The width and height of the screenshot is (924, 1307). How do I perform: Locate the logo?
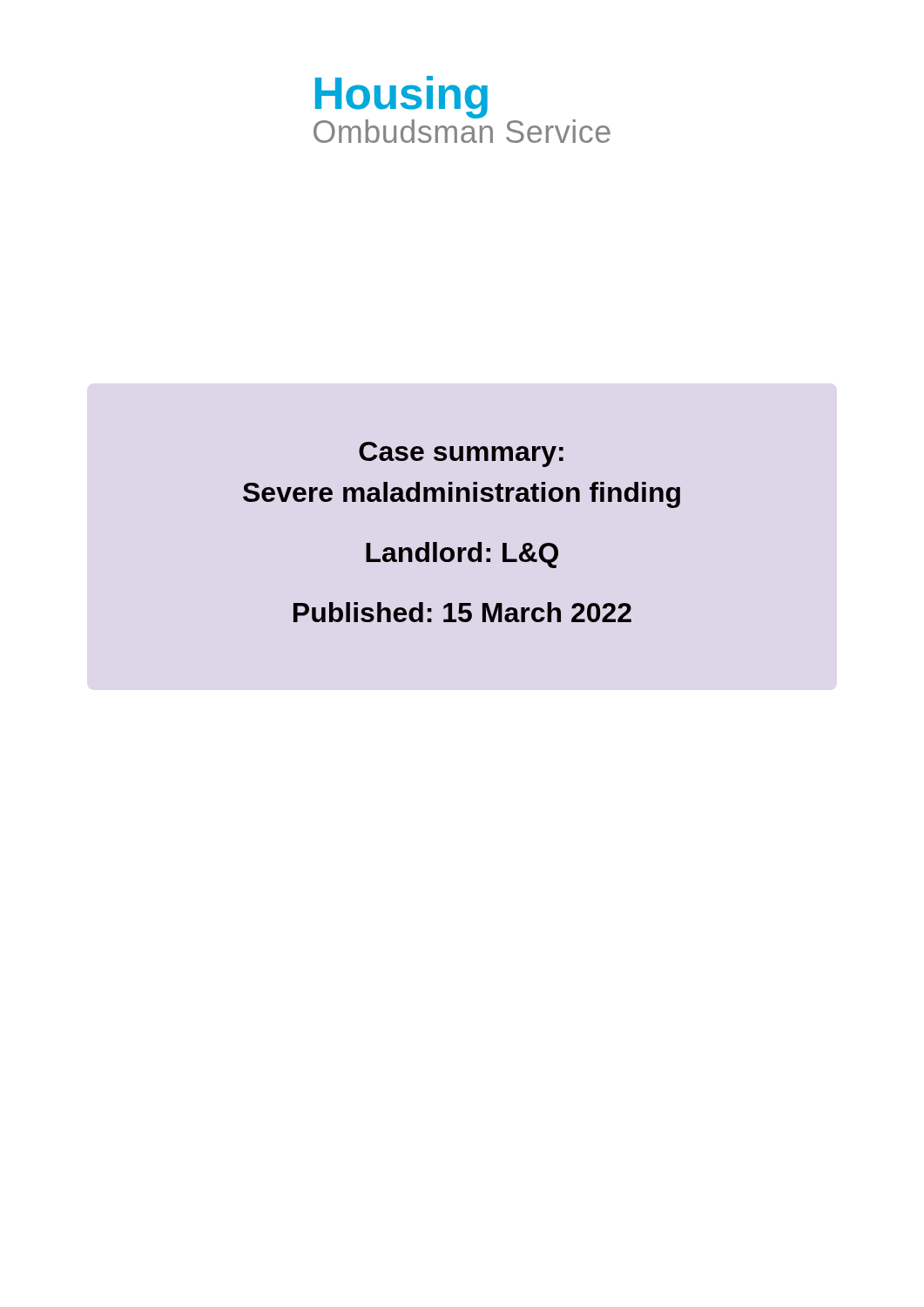462,110
